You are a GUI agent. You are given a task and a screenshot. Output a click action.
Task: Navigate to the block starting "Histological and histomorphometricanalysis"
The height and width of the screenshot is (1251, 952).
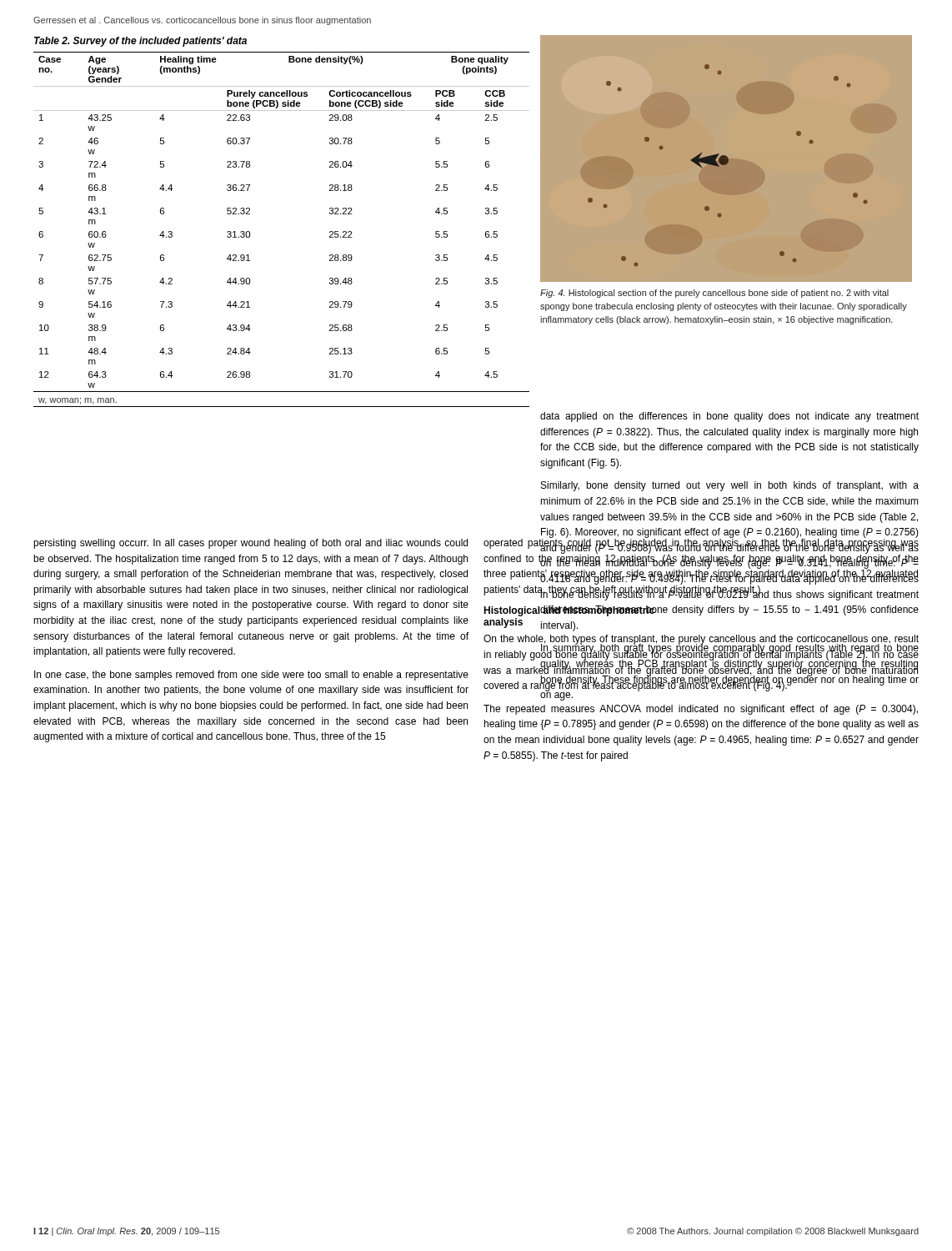(569, 617)
